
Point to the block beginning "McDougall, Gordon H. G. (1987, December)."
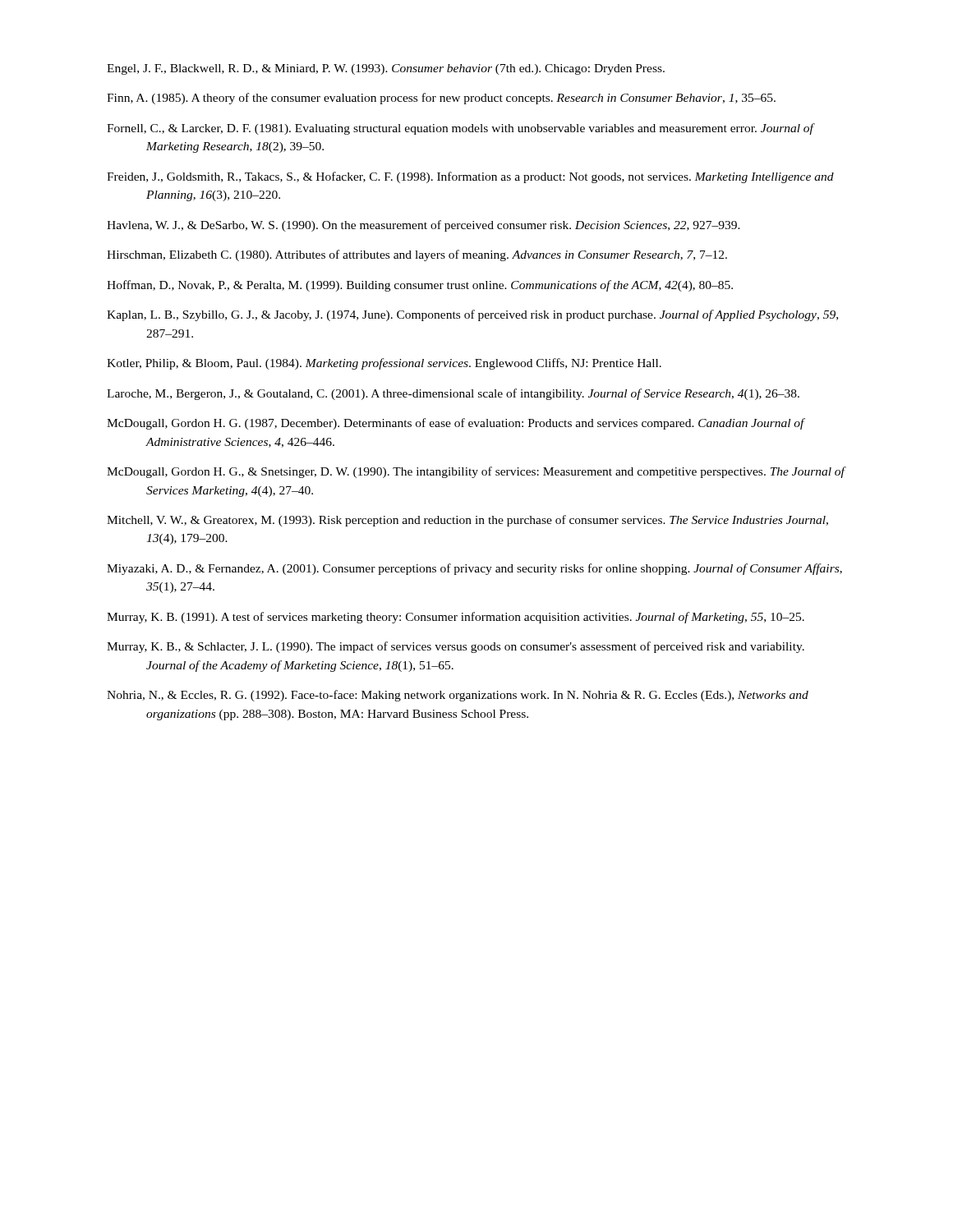(455, 432)
